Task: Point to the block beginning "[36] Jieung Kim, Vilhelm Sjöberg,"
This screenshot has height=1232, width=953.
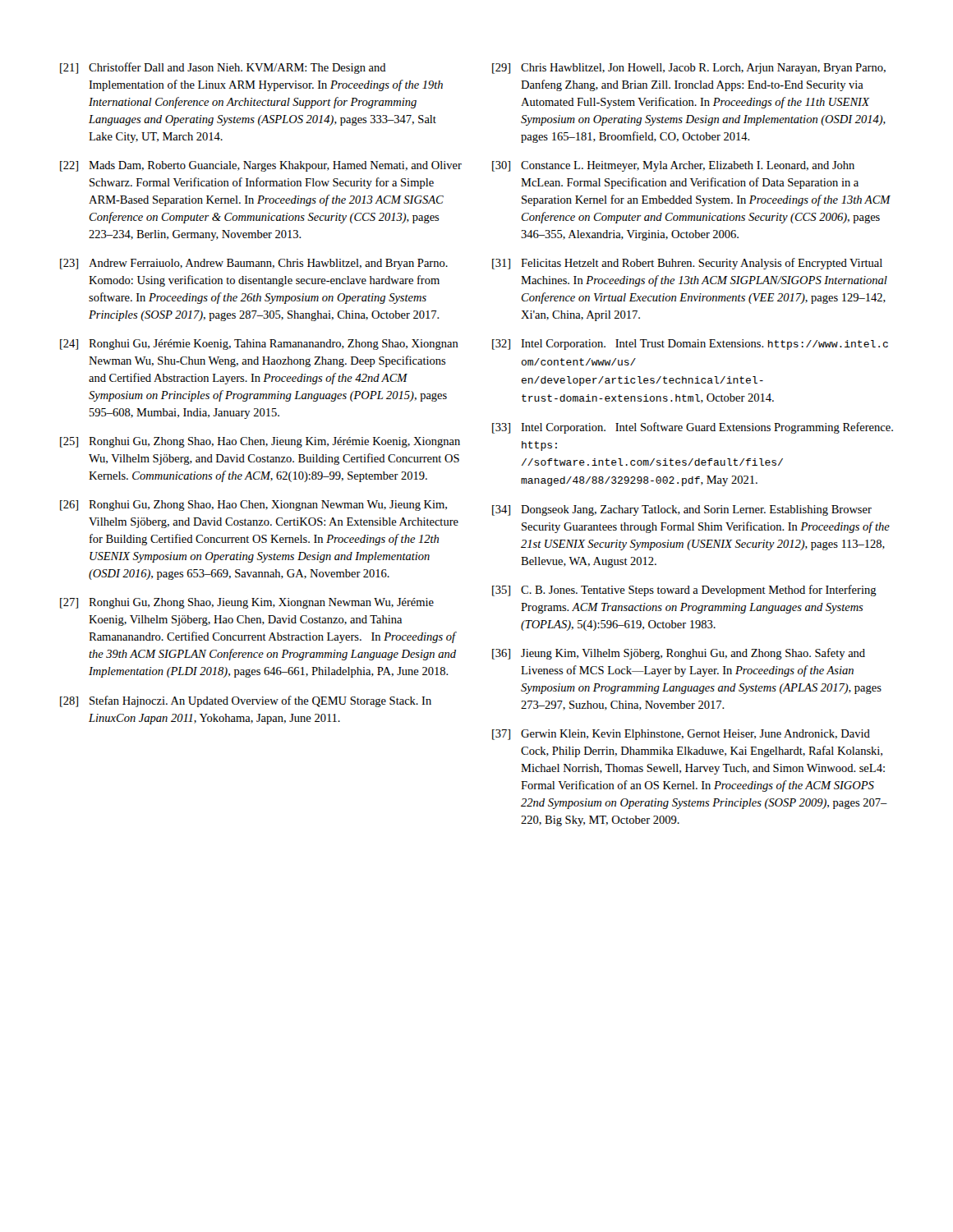Action: 693,679
